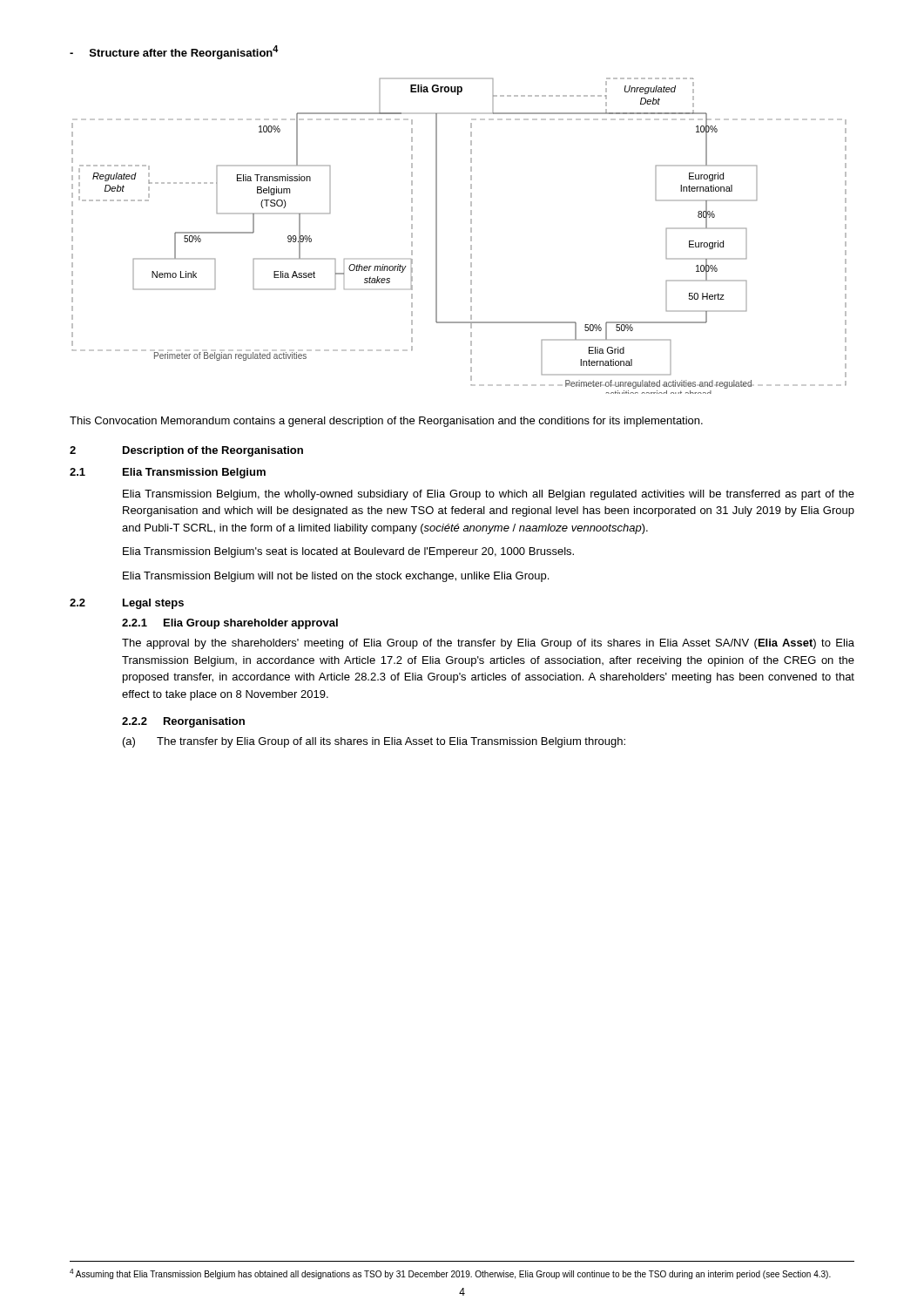
Task: Find the section header containing "2.2 Legal steps"
Action: [x=127, y=603]
